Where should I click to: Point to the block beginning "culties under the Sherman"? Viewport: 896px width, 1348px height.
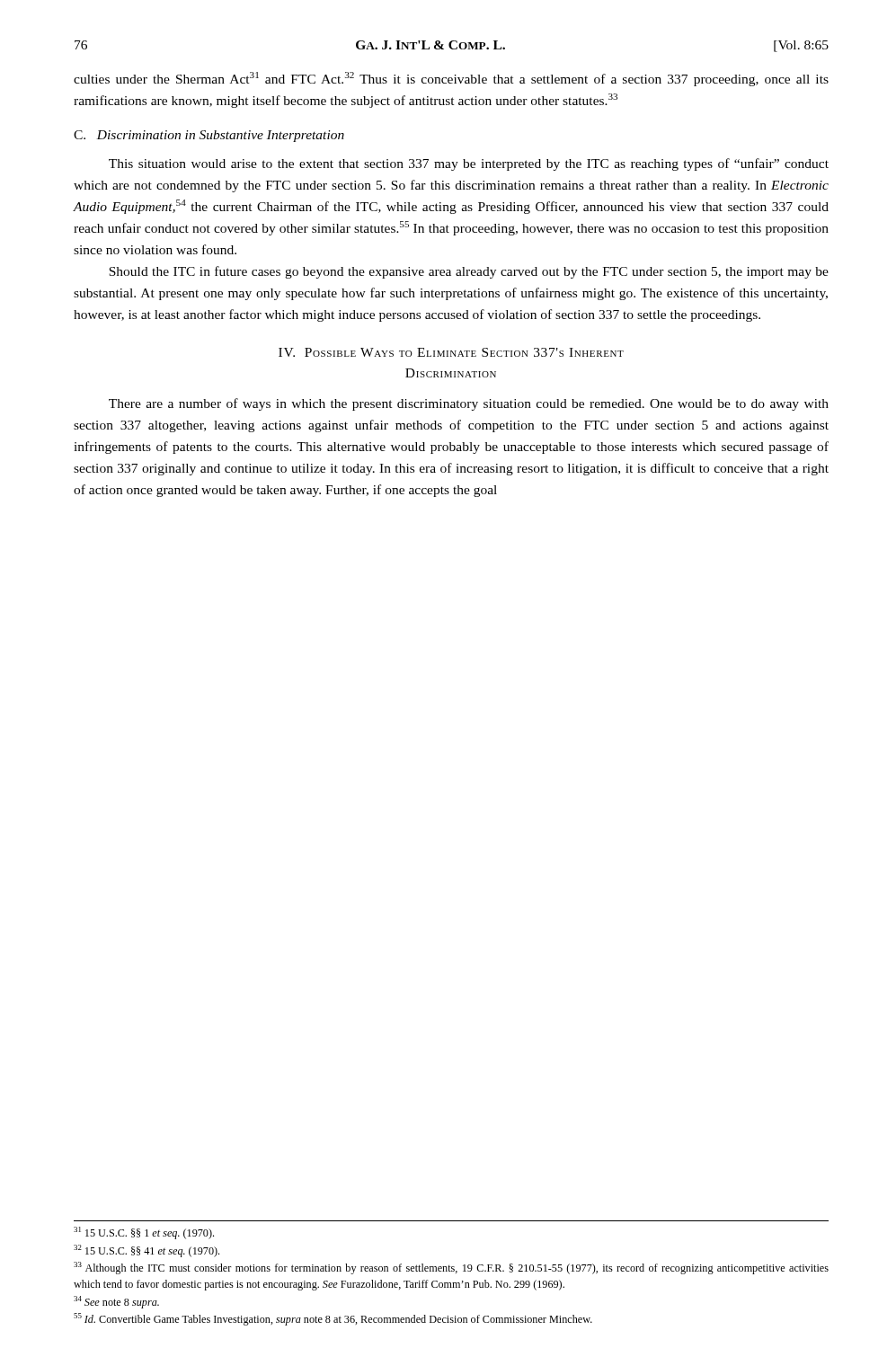pyautogui.click(x=451, y=90)
